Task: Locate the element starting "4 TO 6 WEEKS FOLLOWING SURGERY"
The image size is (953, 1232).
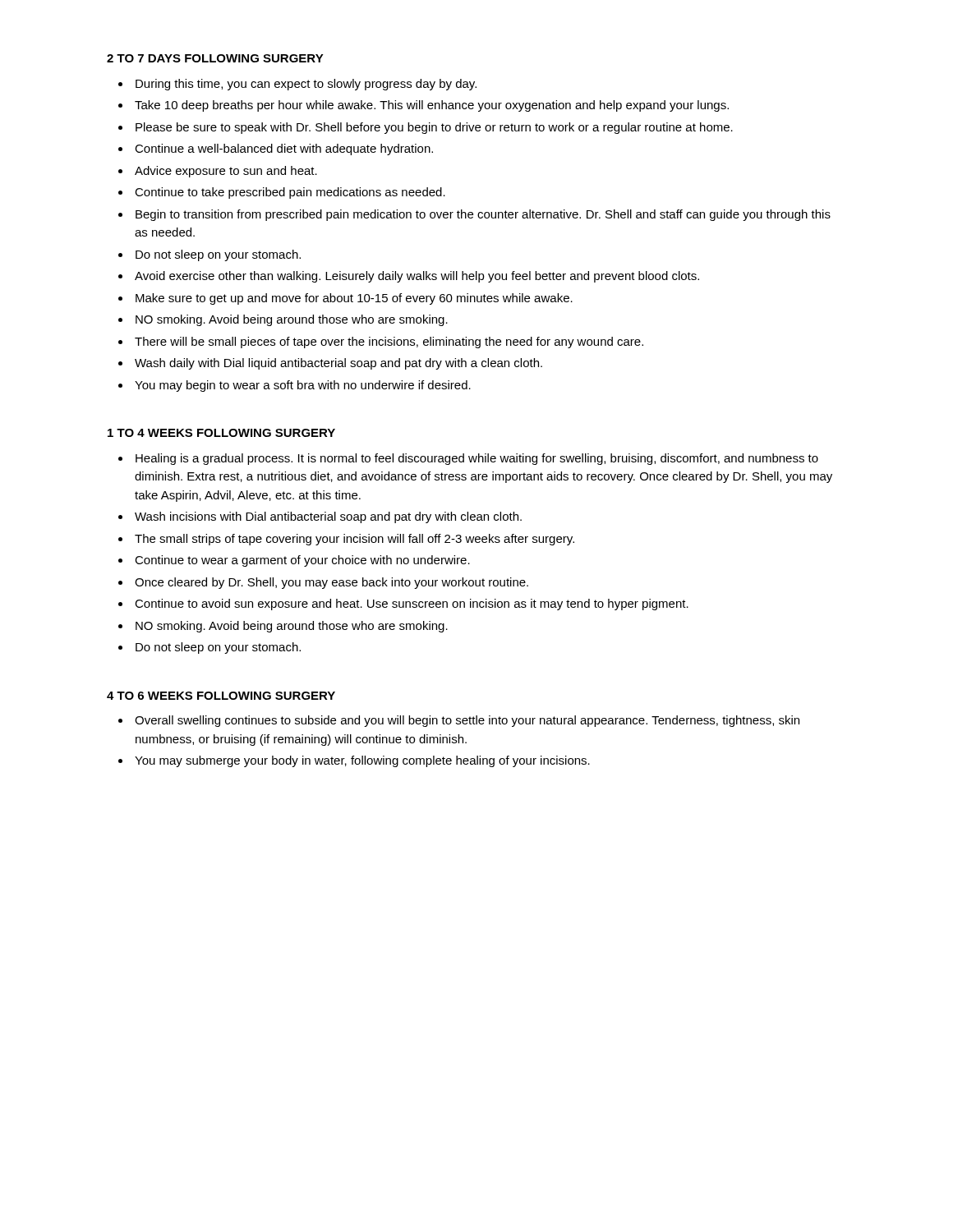Action: 221,695
